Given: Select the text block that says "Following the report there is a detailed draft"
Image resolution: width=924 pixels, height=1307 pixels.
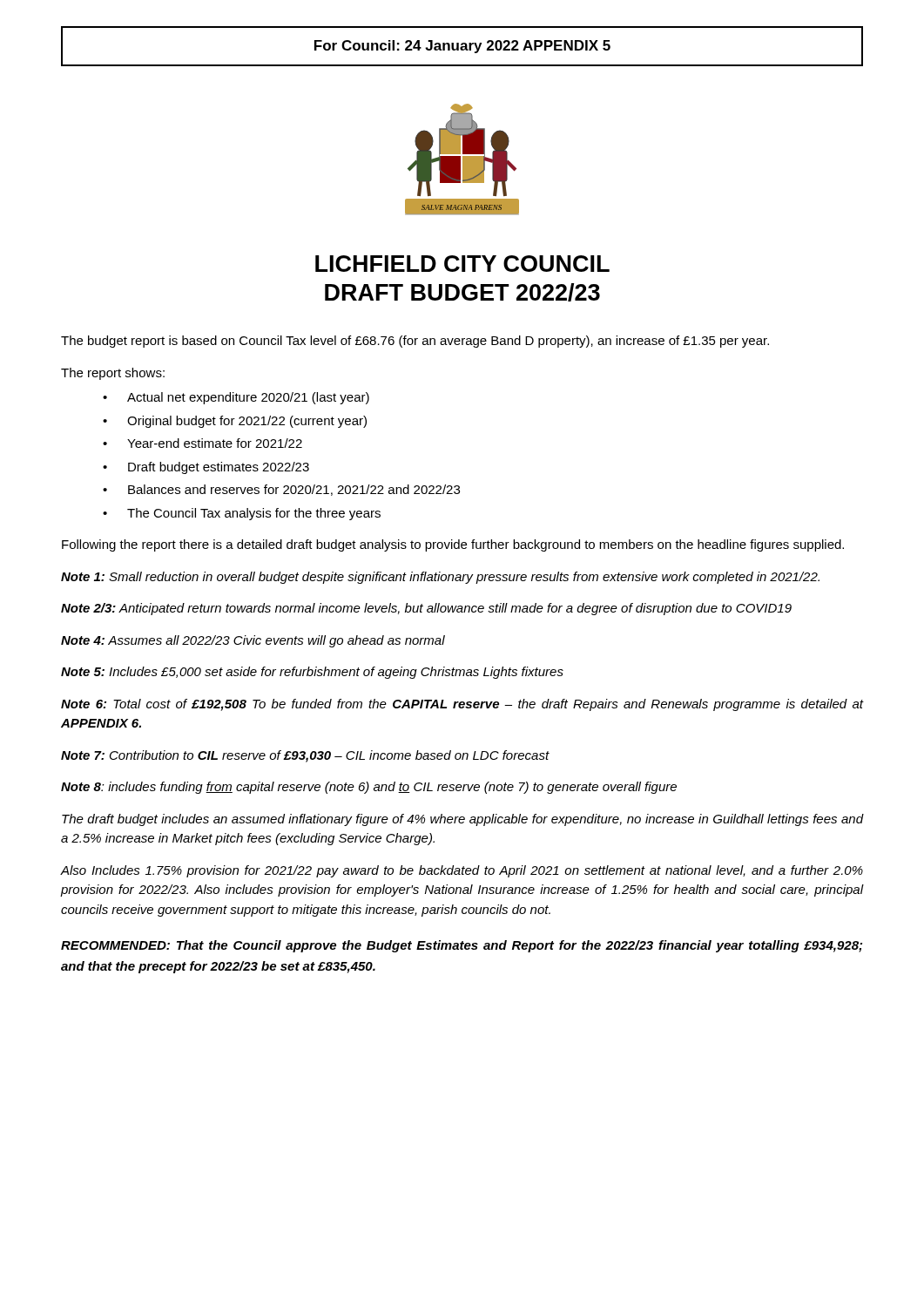Looking at the screenshot, I should (x=453, y=544).
